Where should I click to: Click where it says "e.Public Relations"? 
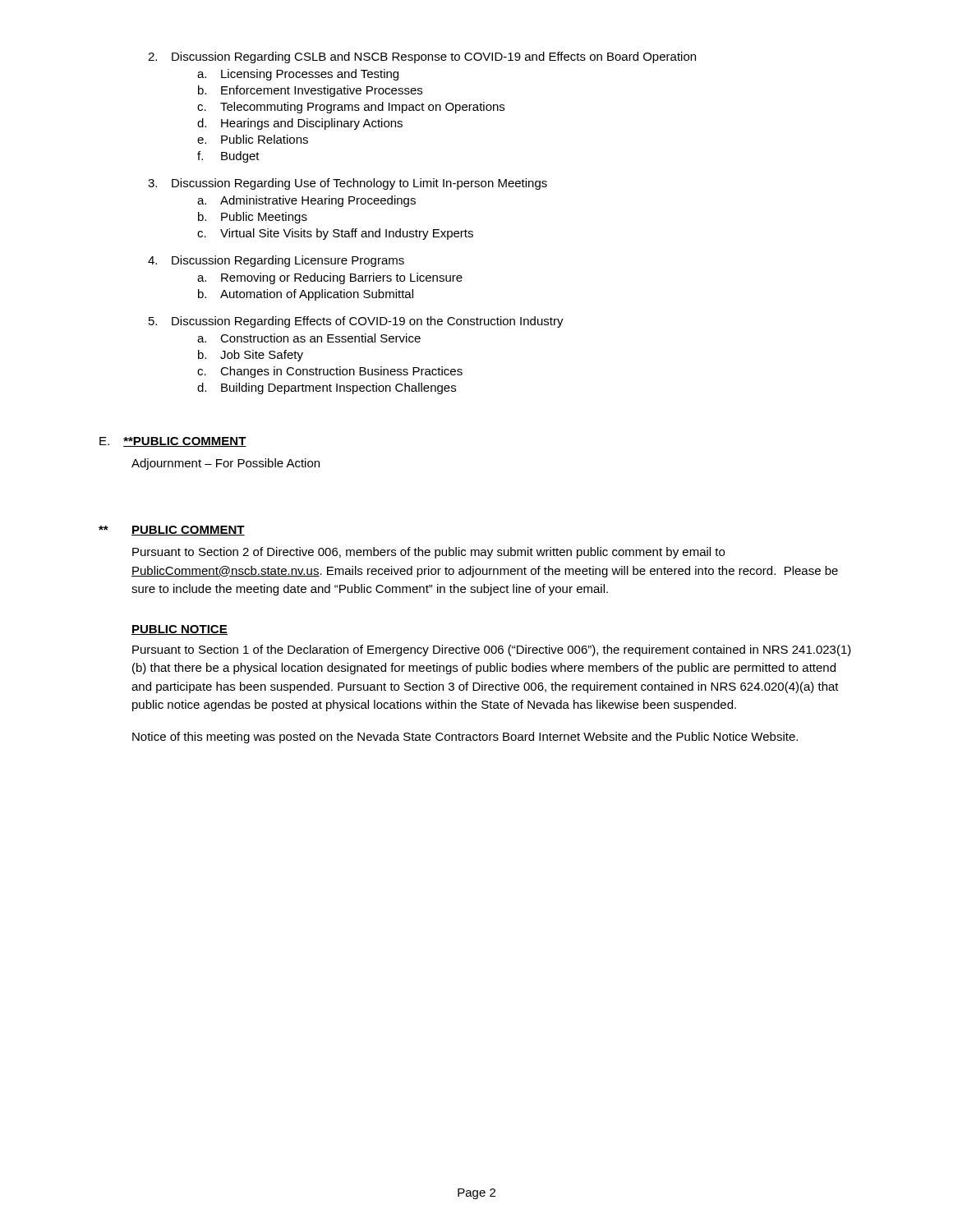(x=253, y=139)
